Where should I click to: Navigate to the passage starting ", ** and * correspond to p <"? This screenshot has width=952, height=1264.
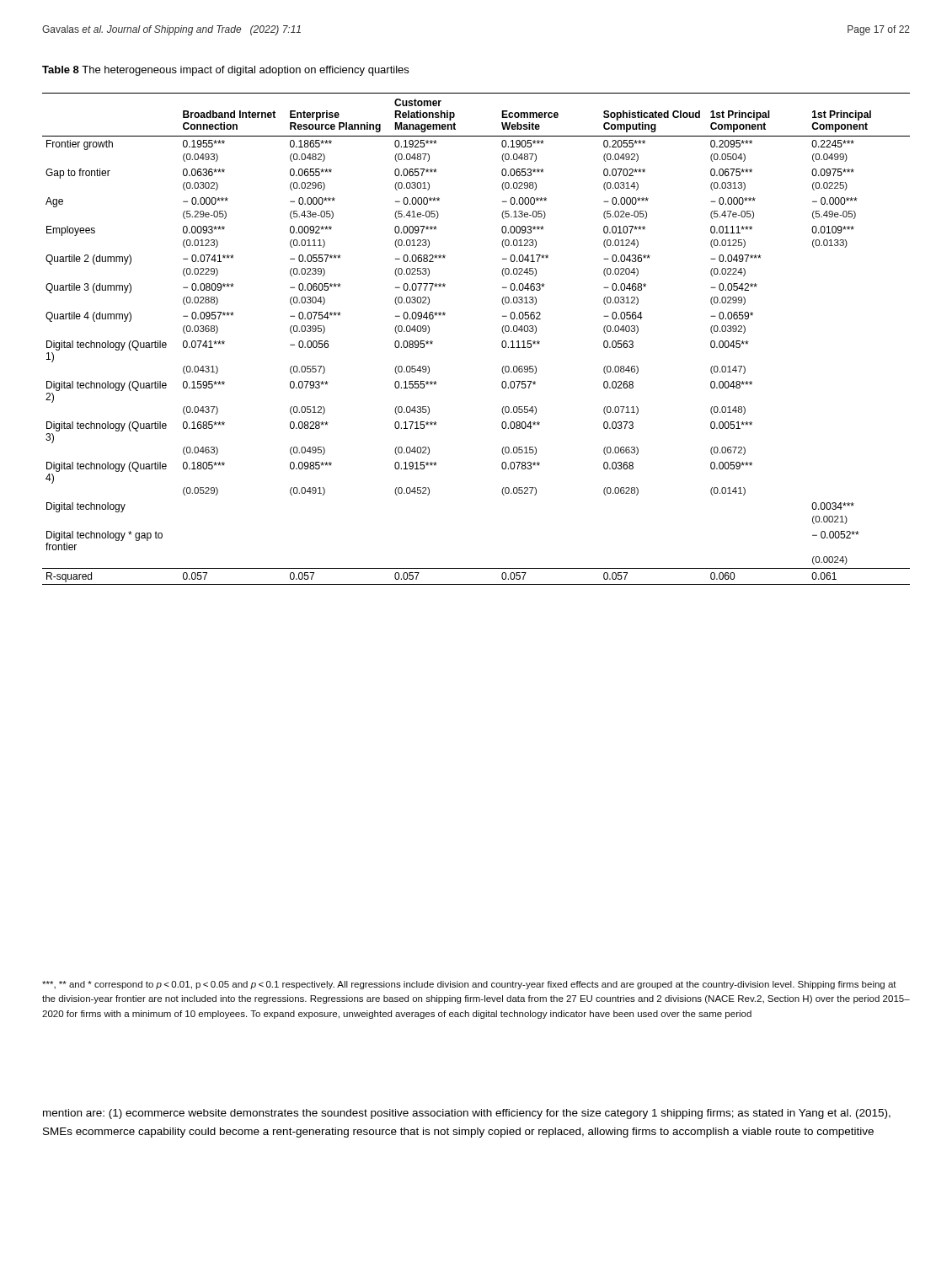pos(476,999)
